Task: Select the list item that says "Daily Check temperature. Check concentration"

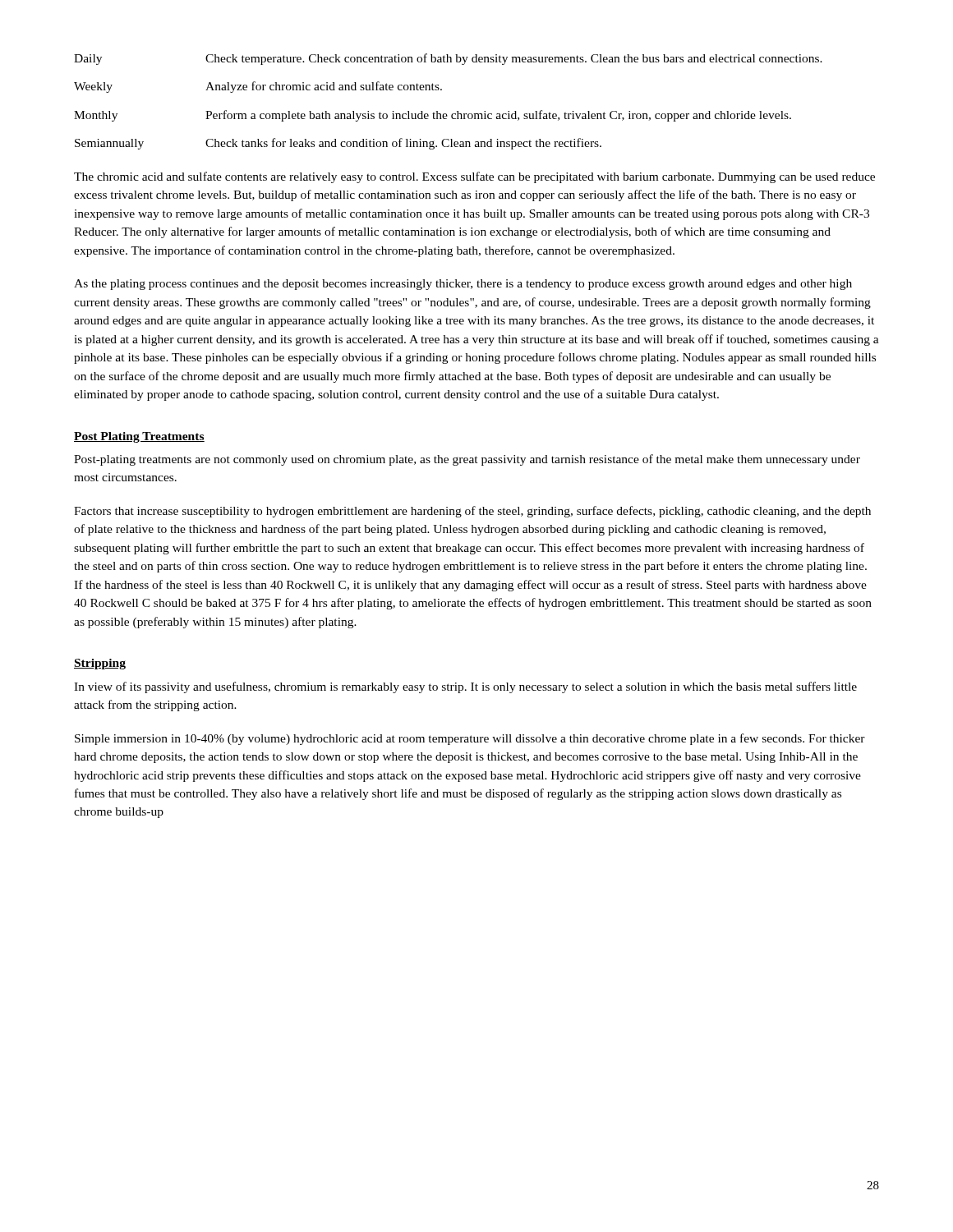Action: [x=476, y=59]
